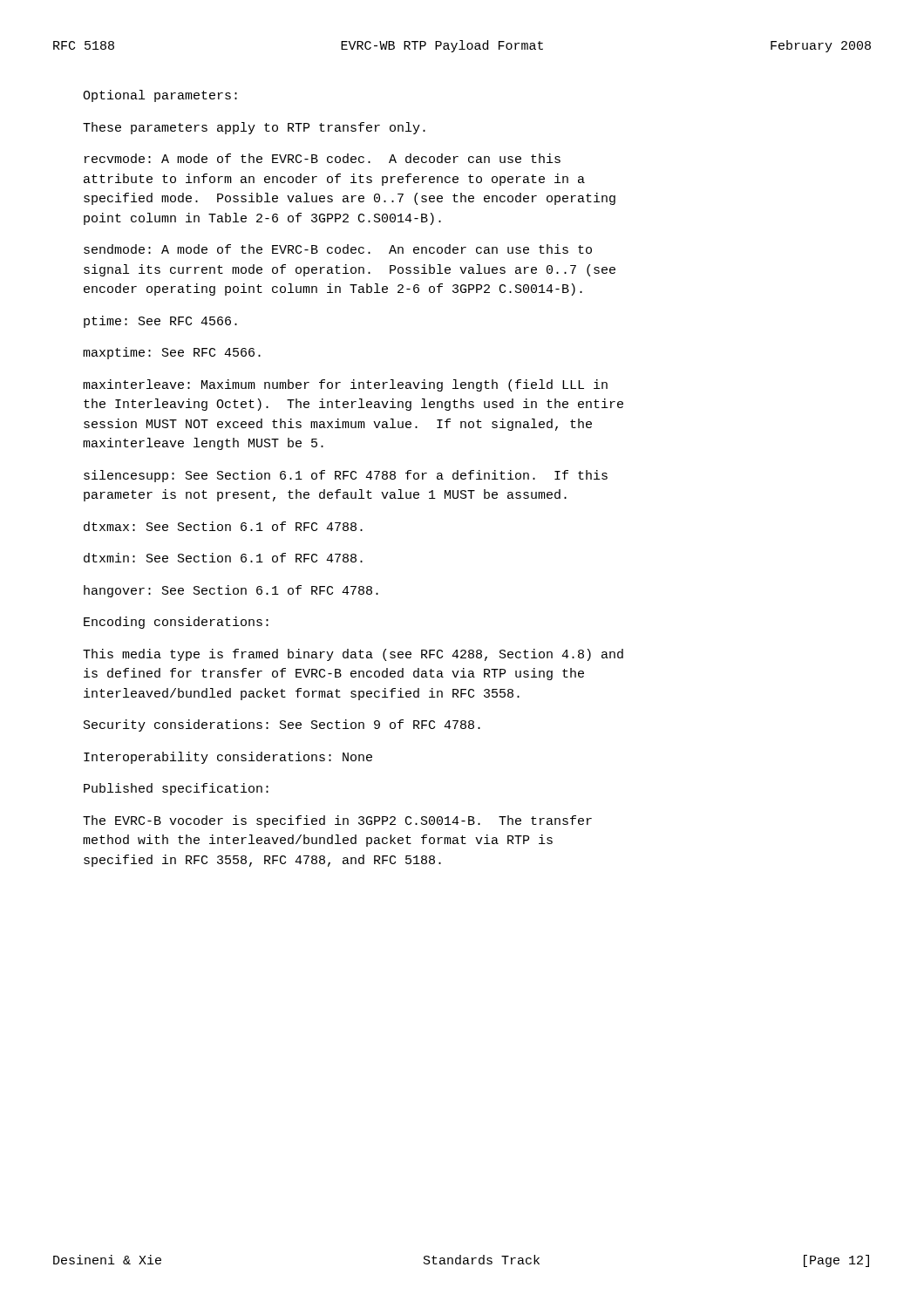Click on the passage starting "dtxmin: See Section"
The width and height of the screenshot is (924, 1308).
pos(224,559)
